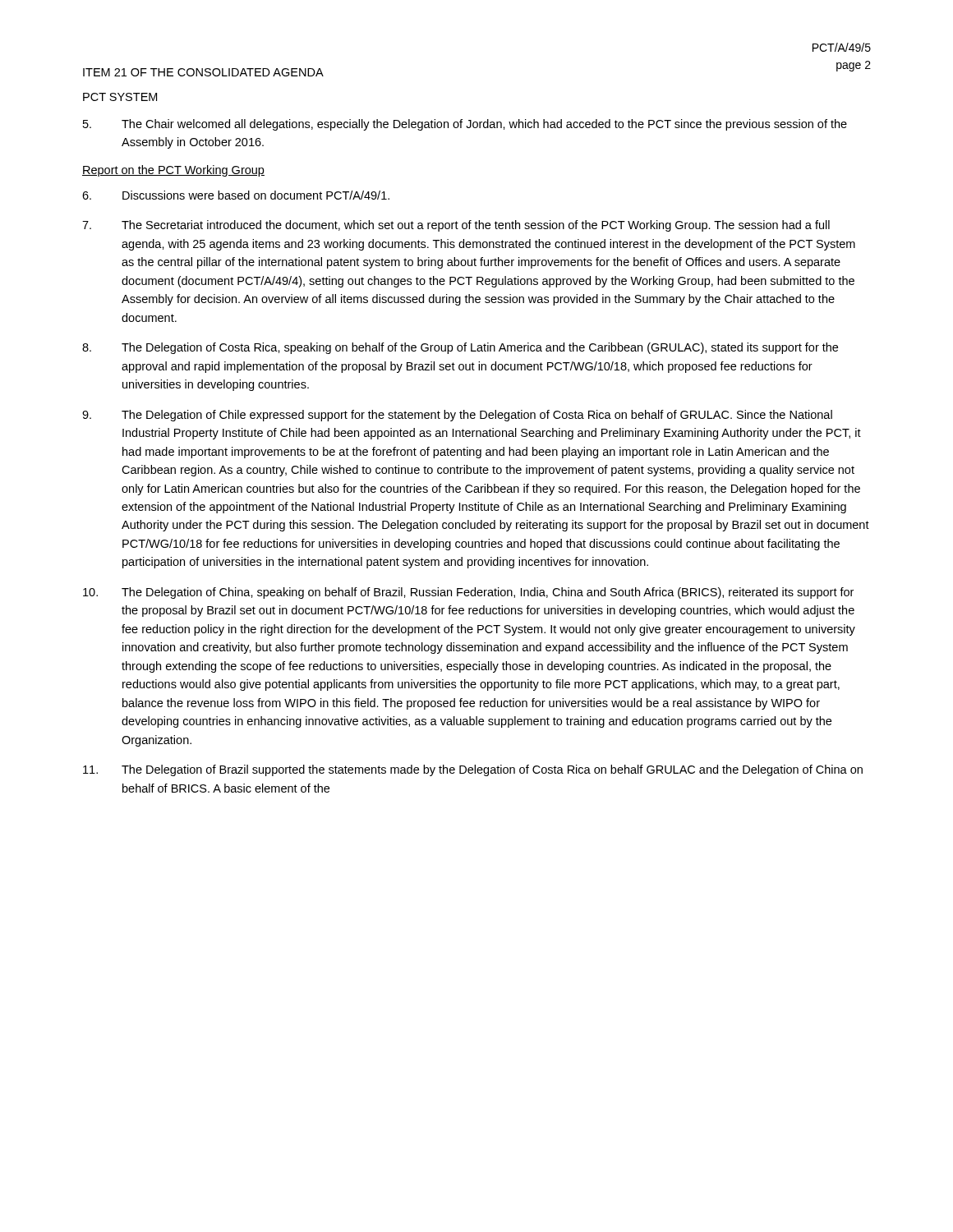This screenshot has width=953, height=1232.
Task: Point to the region starting "The Delegation of Costa Rica, speaking"
Action: click(x=476, y=366)
